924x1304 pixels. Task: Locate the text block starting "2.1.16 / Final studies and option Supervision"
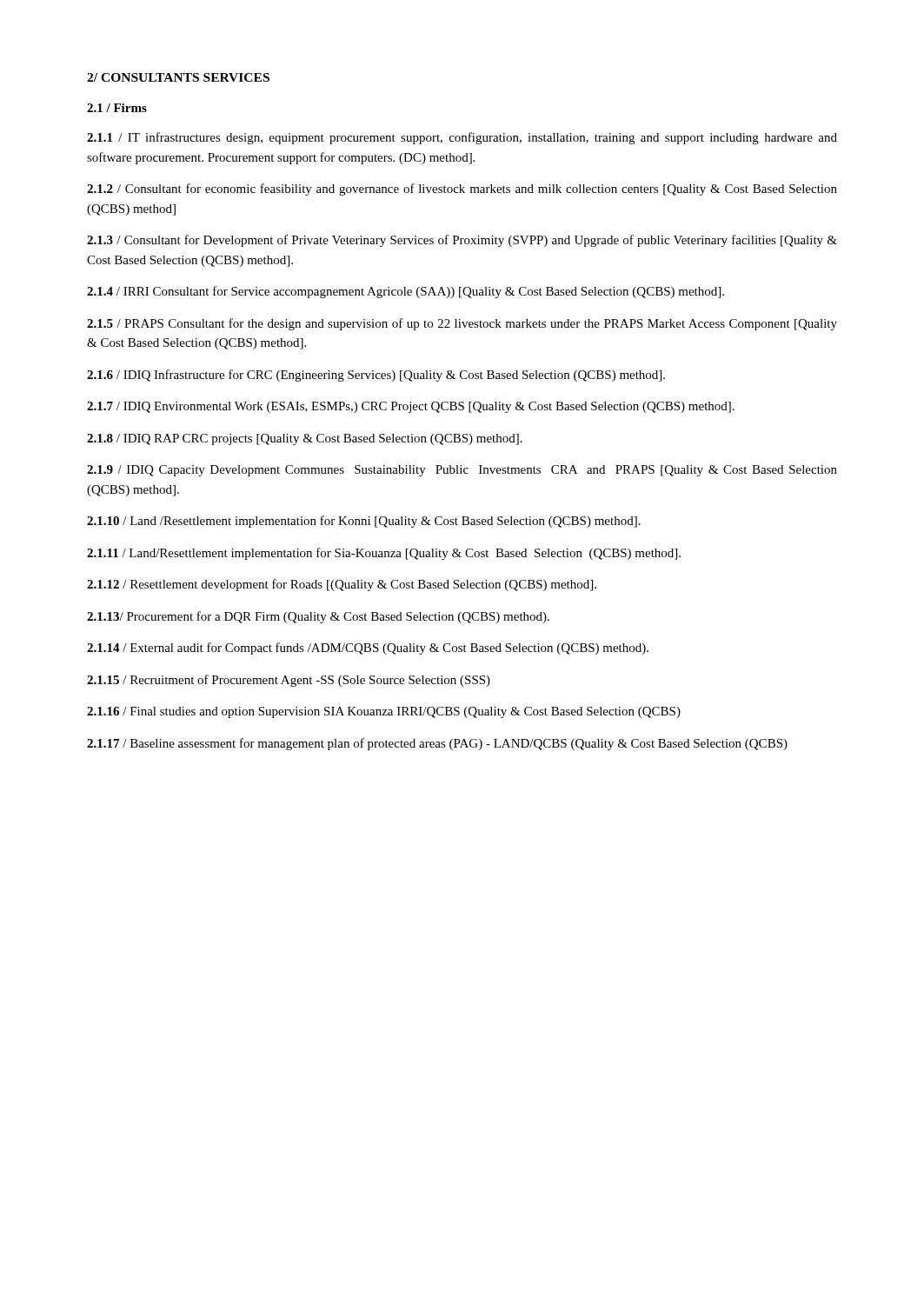(384, 711)
